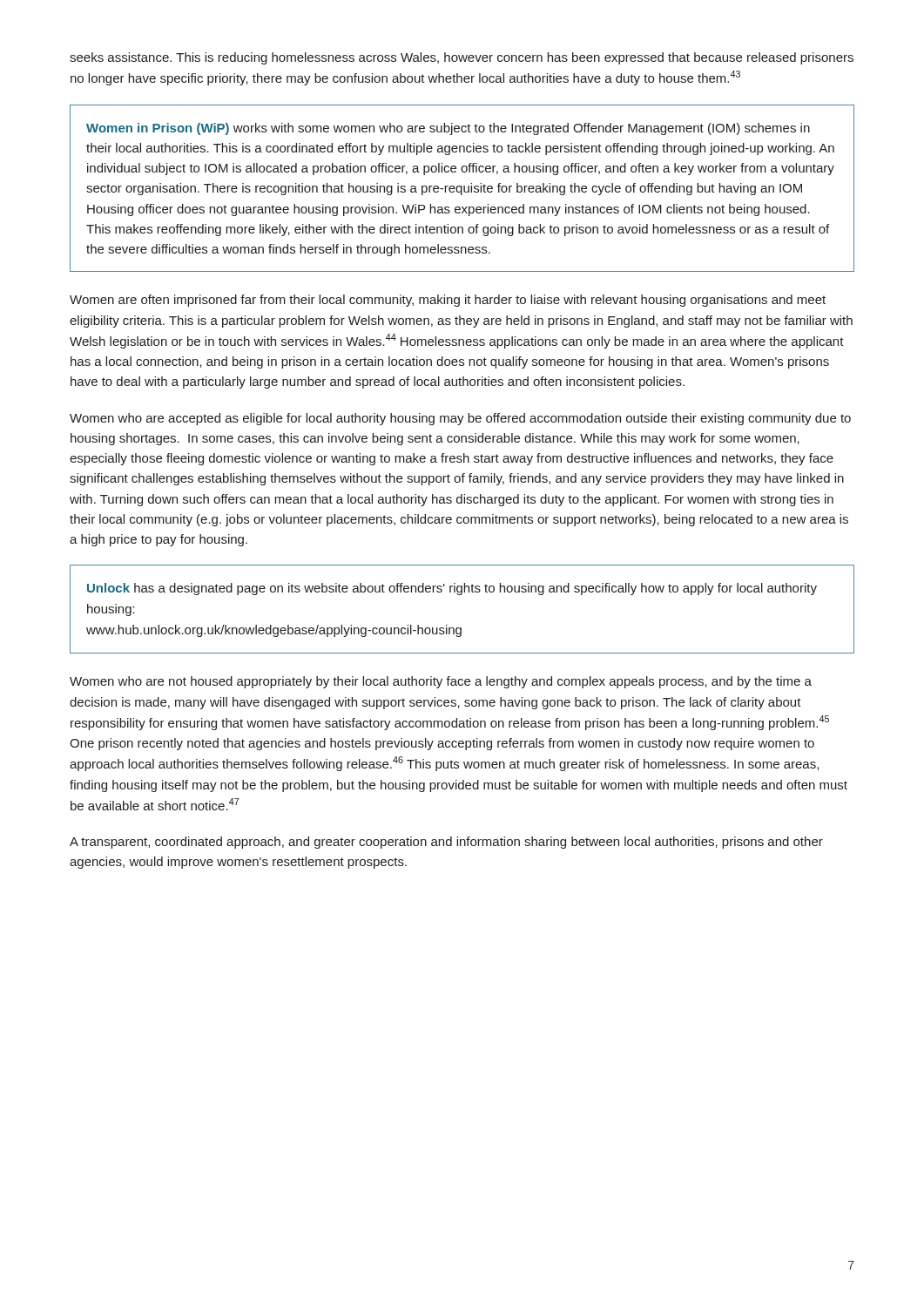Select the block starting "Women in Prison"
This screenshot has width=924, height=1307.
tap(461, 188)
